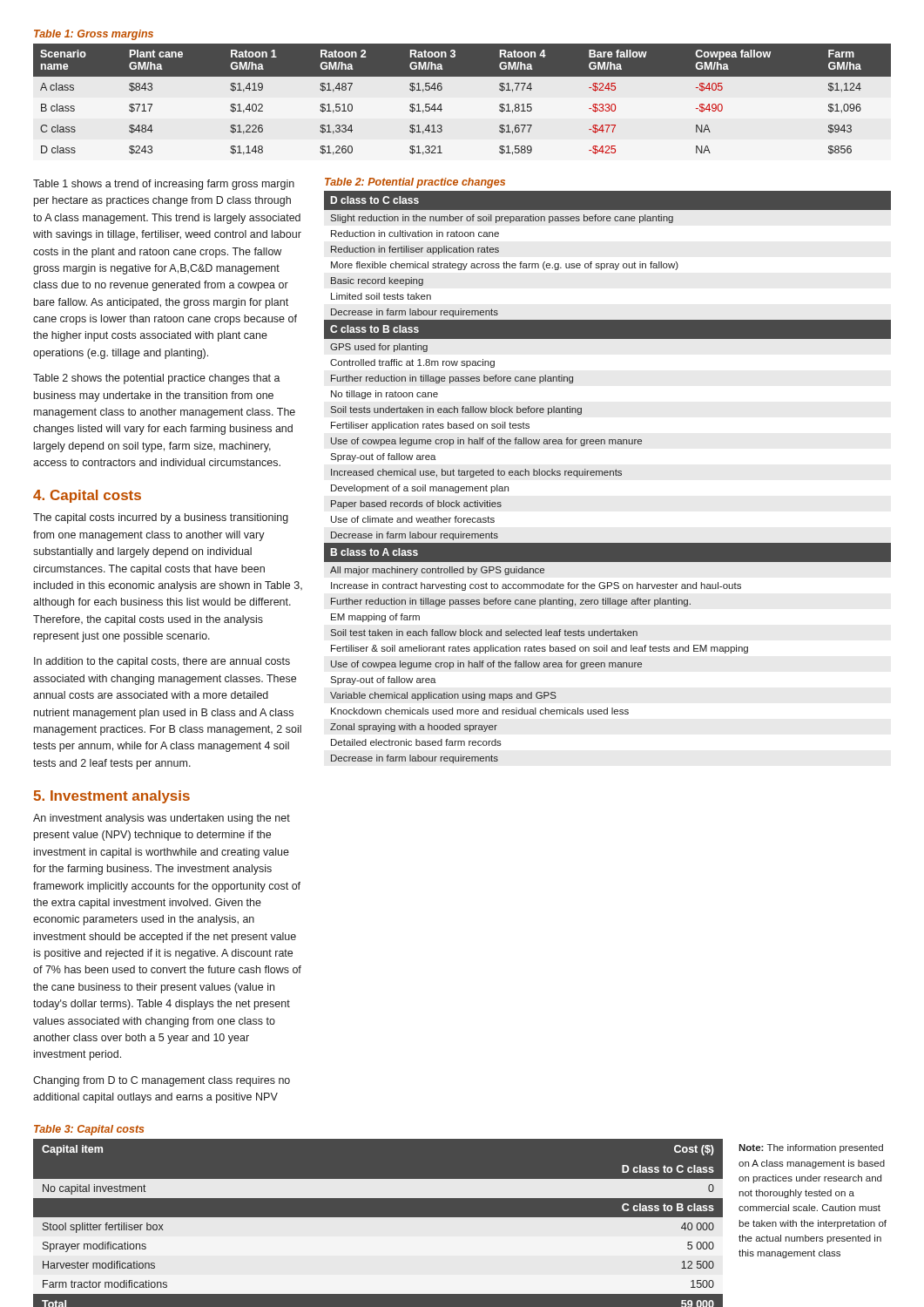
Task: Click on the table containing "Farm GM/ha"
Action: [x=462, y=102]
